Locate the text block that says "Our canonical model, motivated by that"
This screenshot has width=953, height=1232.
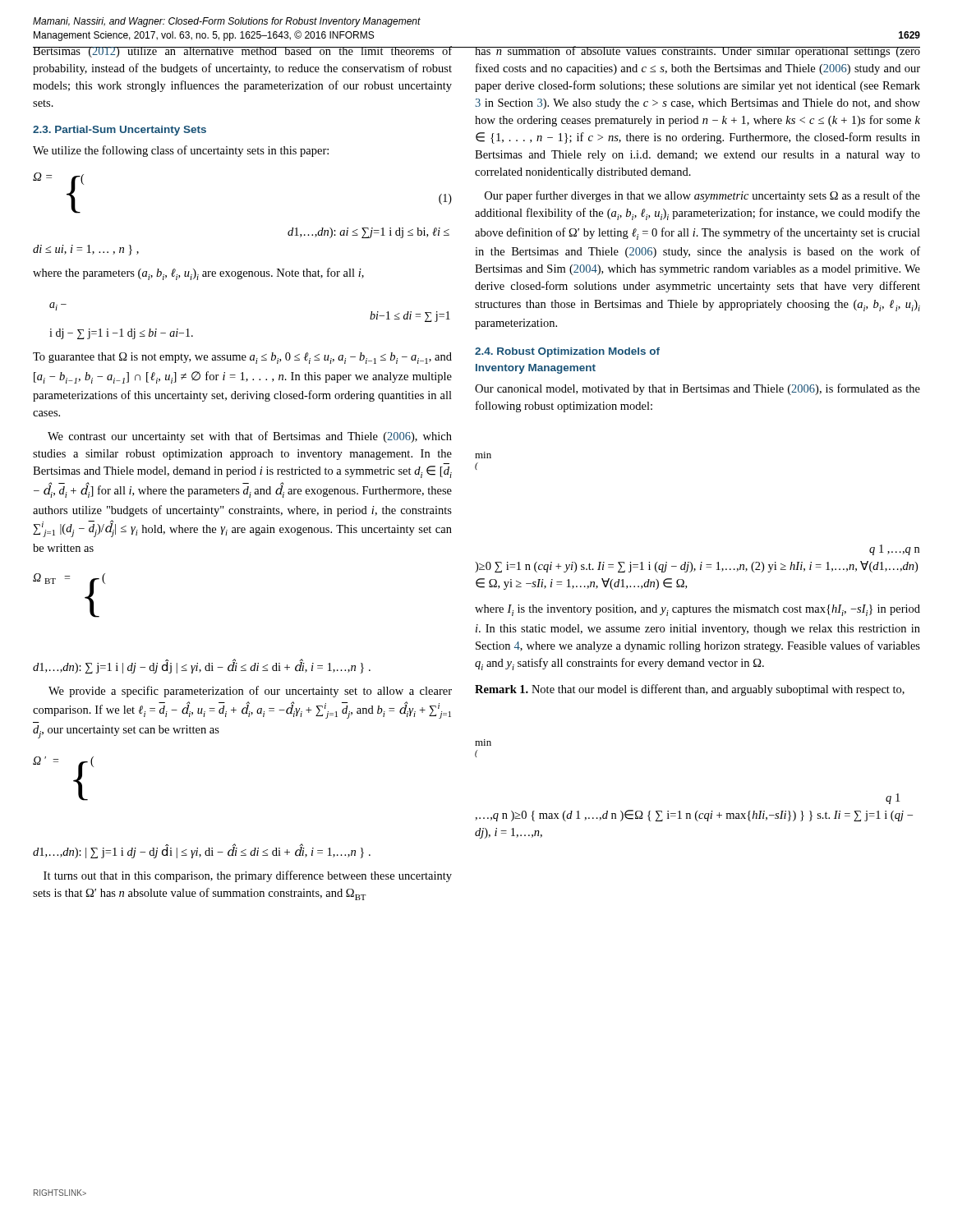tap(698, 397)
